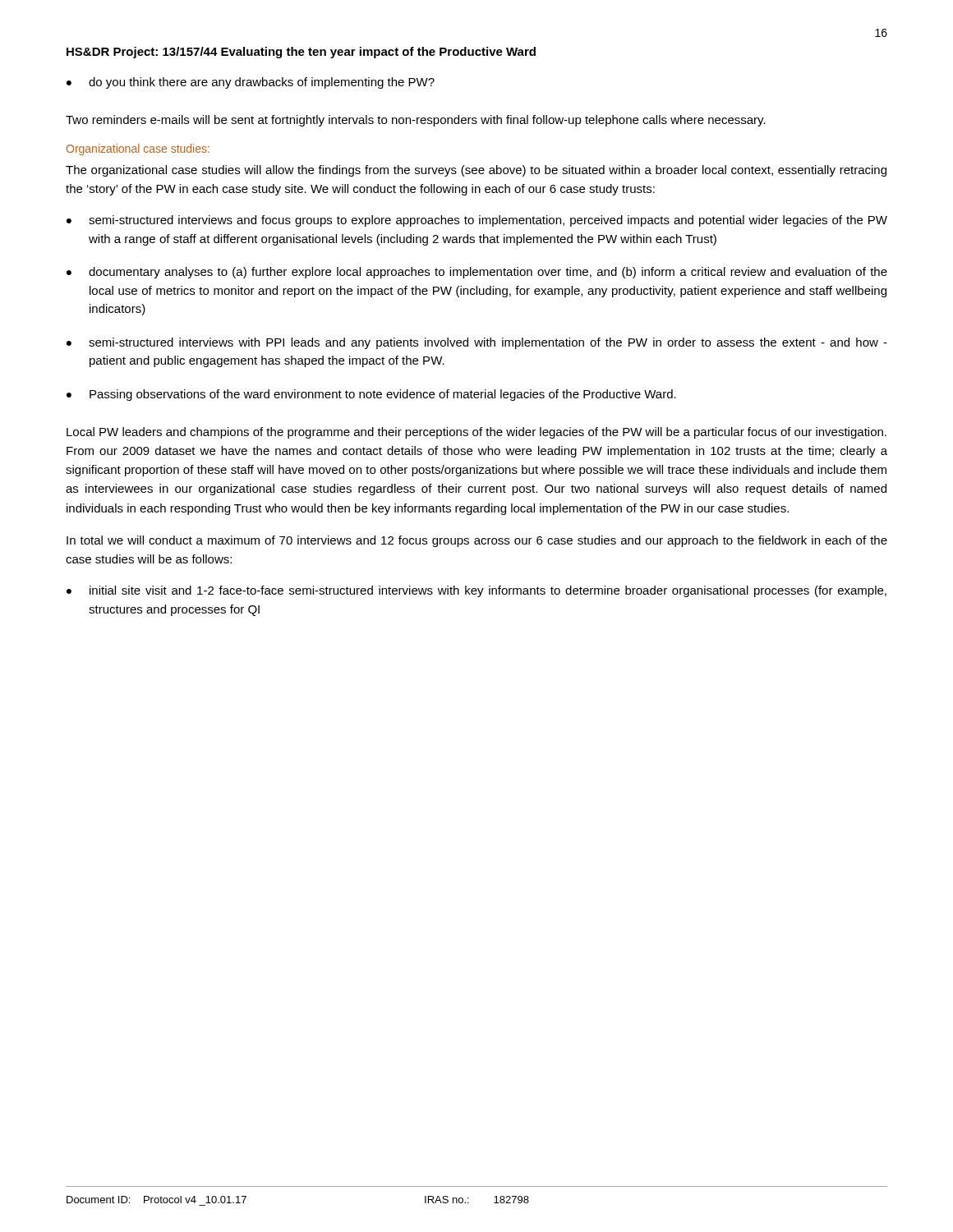Navigate to the element starting "In total we will"

point(476,549)
